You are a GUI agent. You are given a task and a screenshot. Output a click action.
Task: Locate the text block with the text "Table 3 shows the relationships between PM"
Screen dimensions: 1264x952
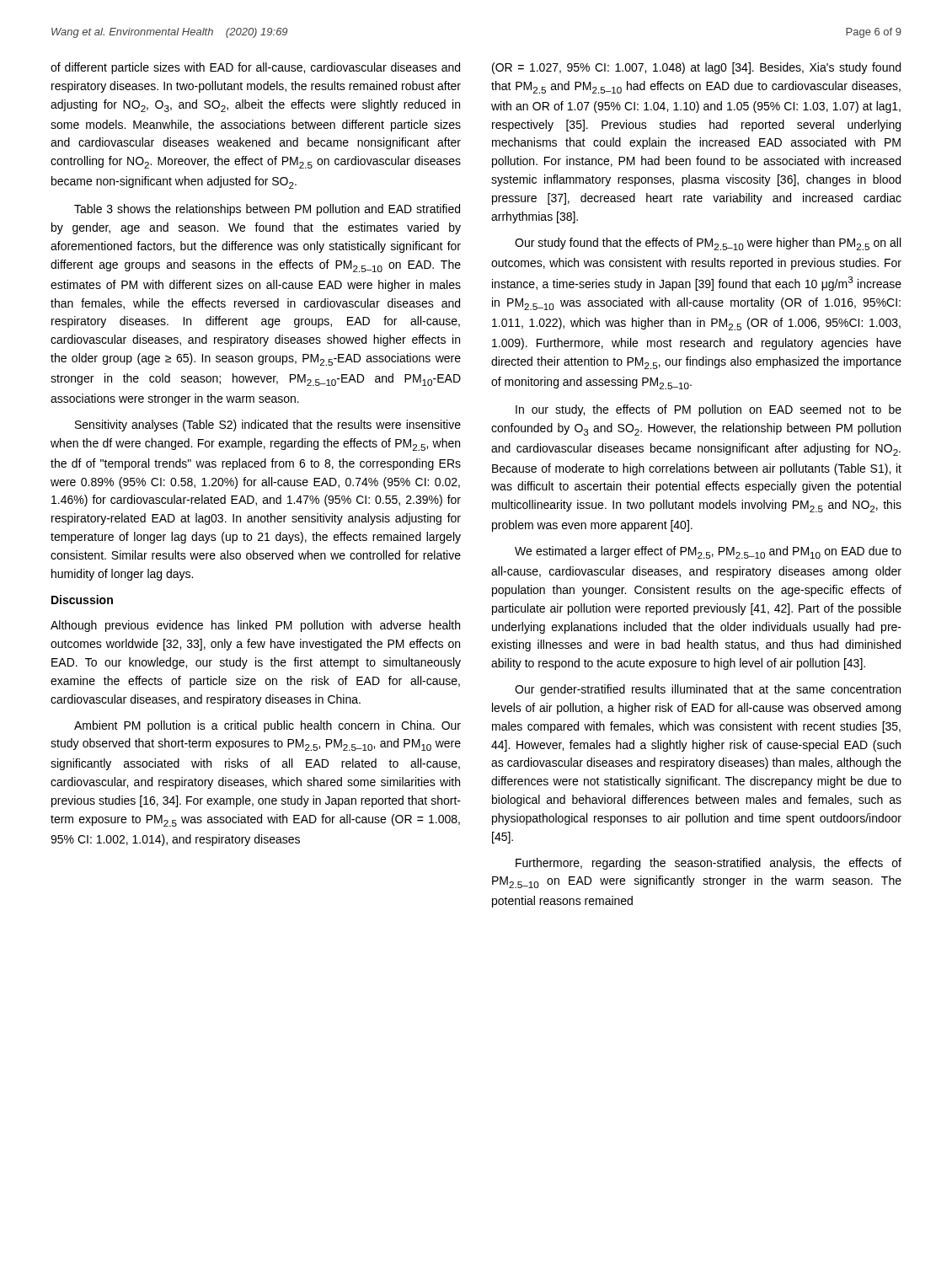point(256,305)
